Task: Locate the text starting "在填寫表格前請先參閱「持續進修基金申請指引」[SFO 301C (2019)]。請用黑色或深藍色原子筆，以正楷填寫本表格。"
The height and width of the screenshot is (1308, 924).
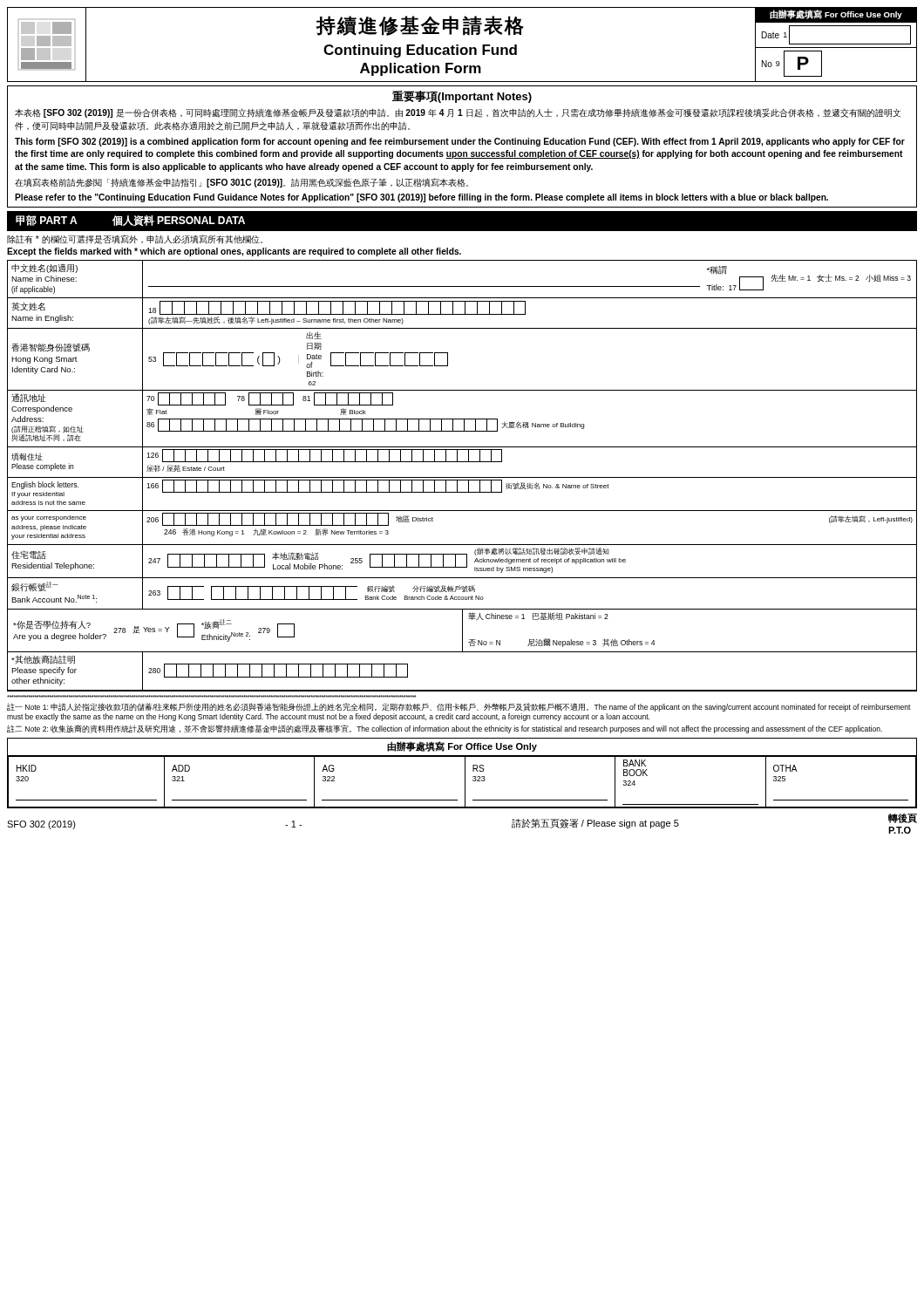Action: [245, 183]
